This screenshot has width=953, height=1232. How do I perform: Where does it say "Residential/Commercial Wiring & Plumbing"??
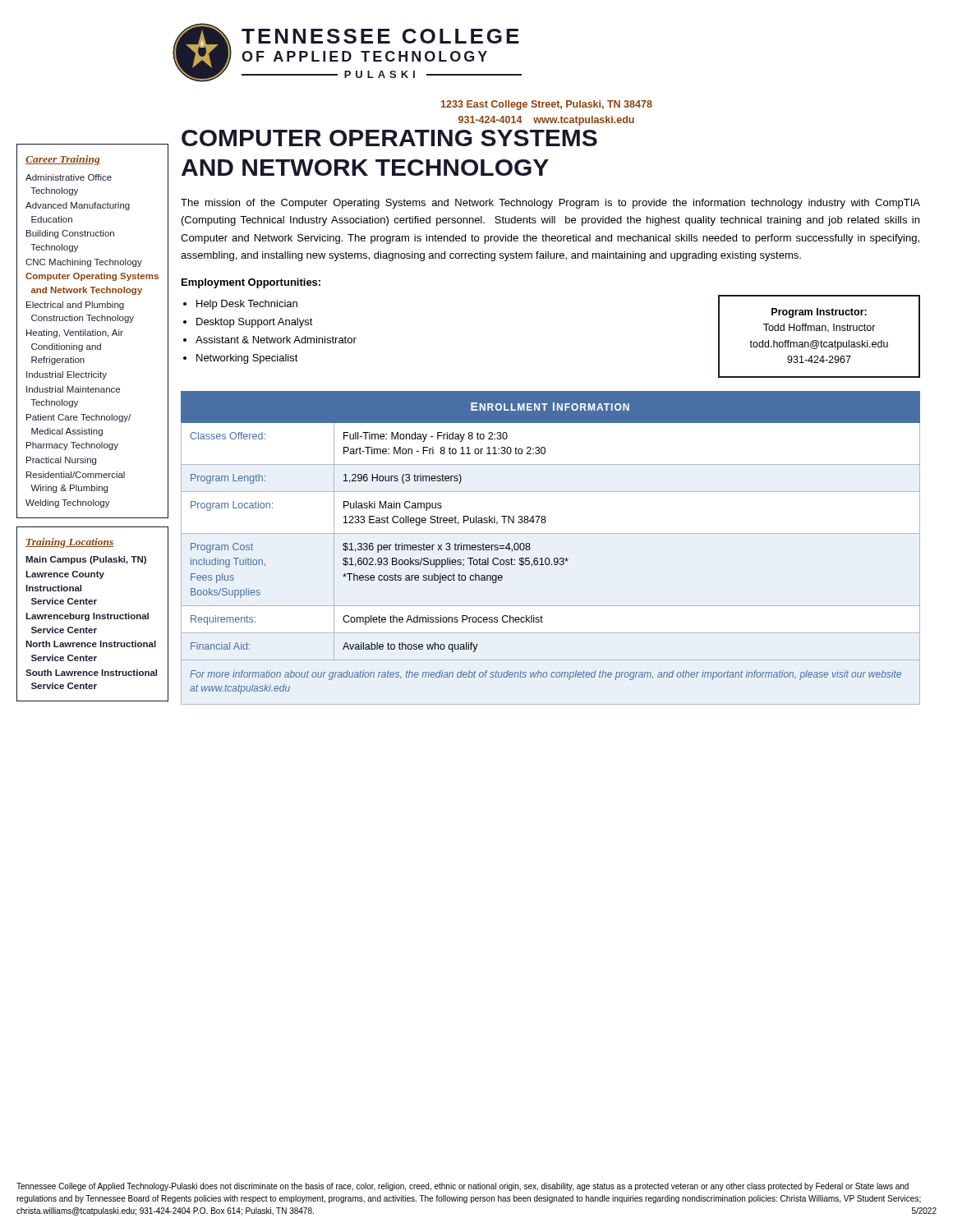pos(75,481)
